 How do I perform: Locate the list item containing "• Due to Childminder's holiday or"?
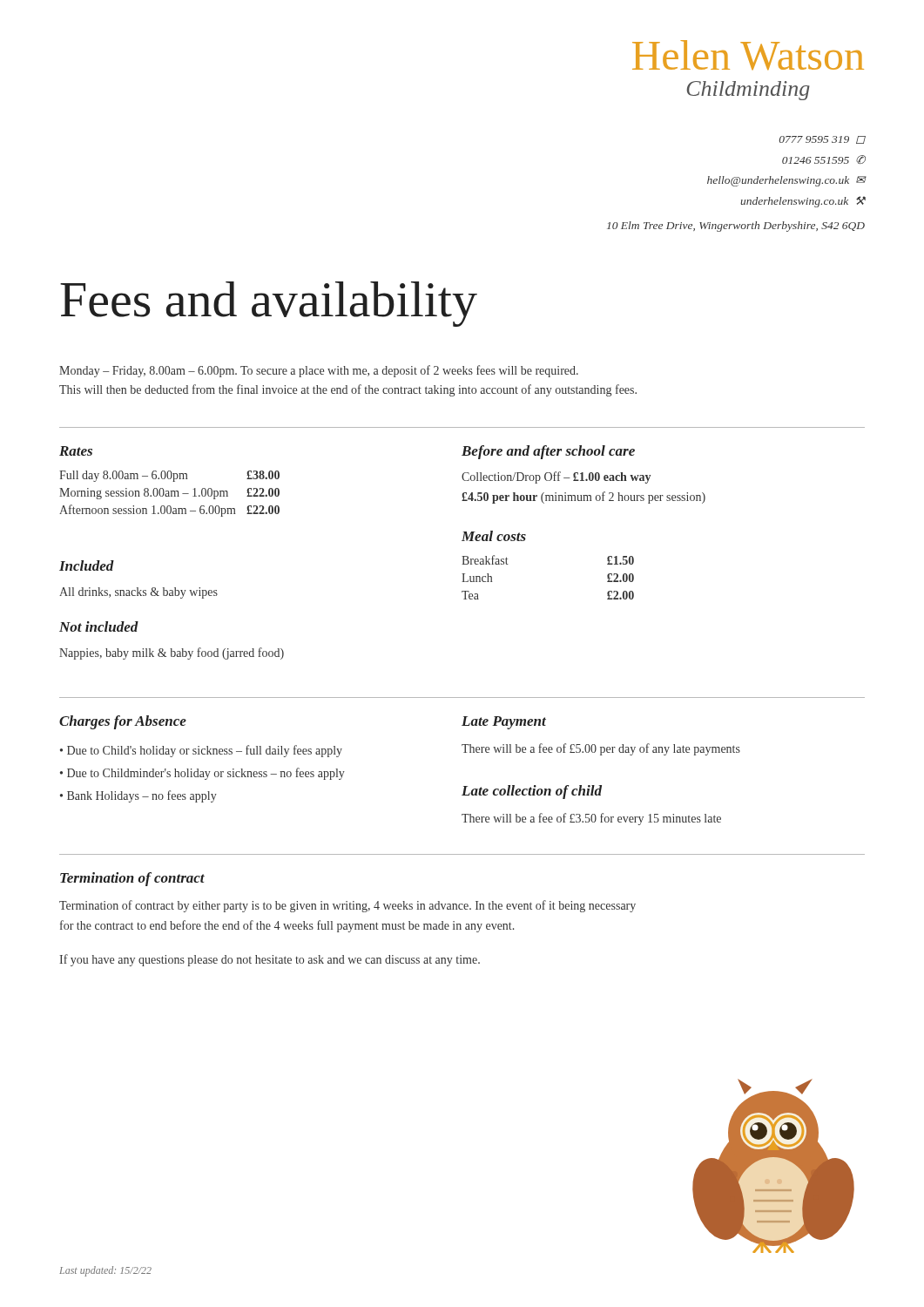[202, 773]
